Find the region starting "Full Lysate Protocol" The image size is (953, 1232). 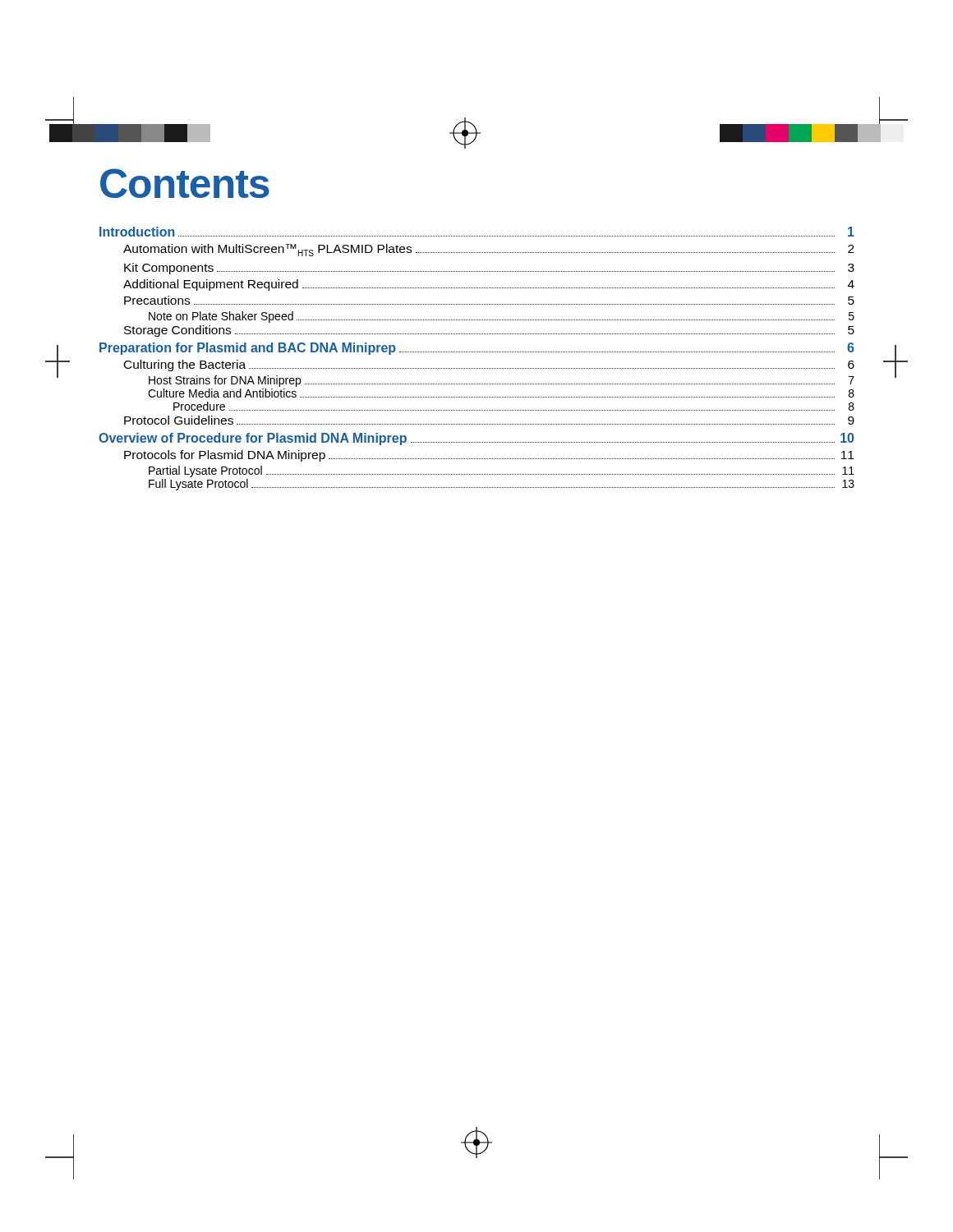click(476, 484)
